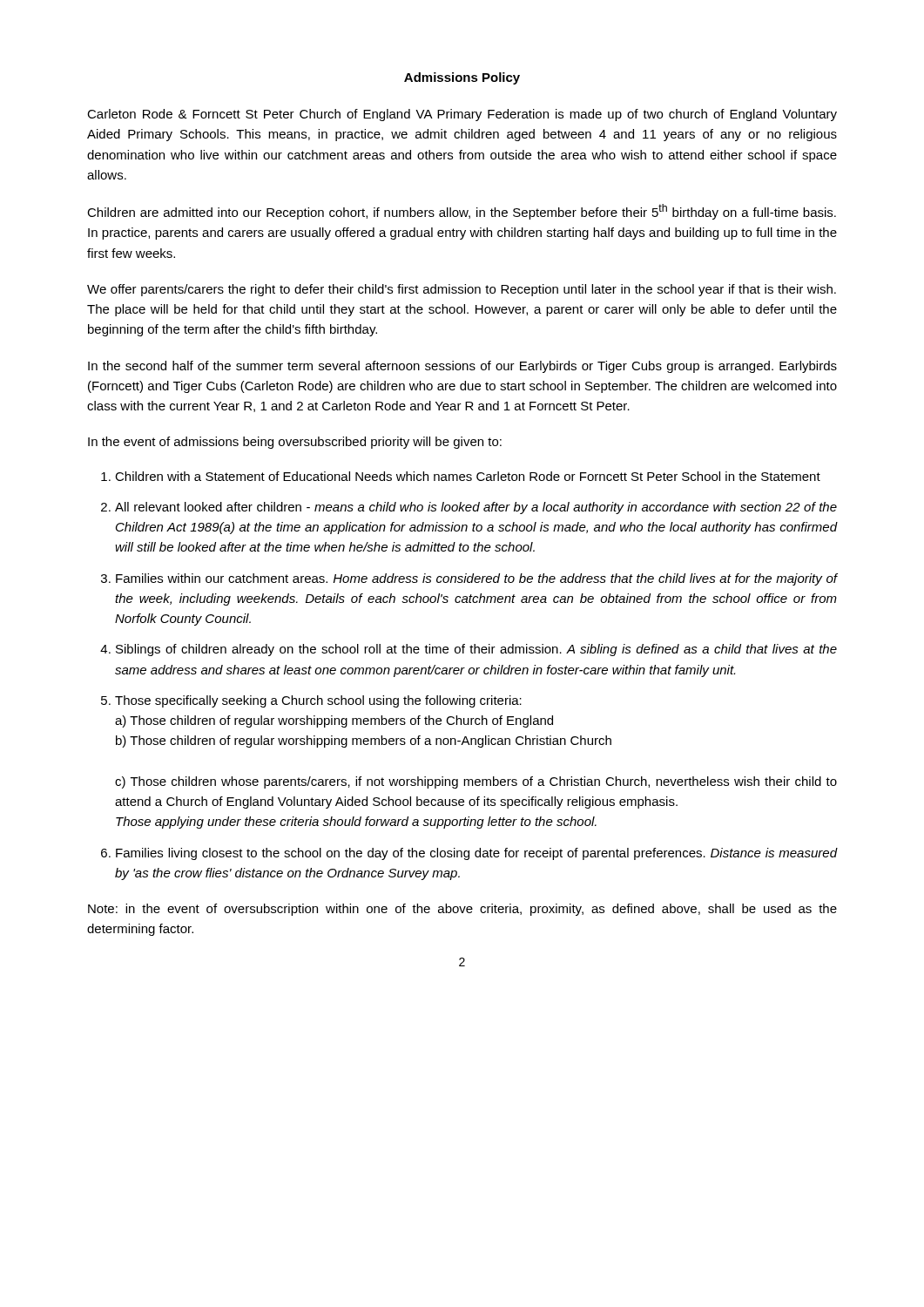Viewport: 924px width, 1307px height.
Task: Navigate to the passage starting "Admissions Policy"
Action: click(462, 77)
